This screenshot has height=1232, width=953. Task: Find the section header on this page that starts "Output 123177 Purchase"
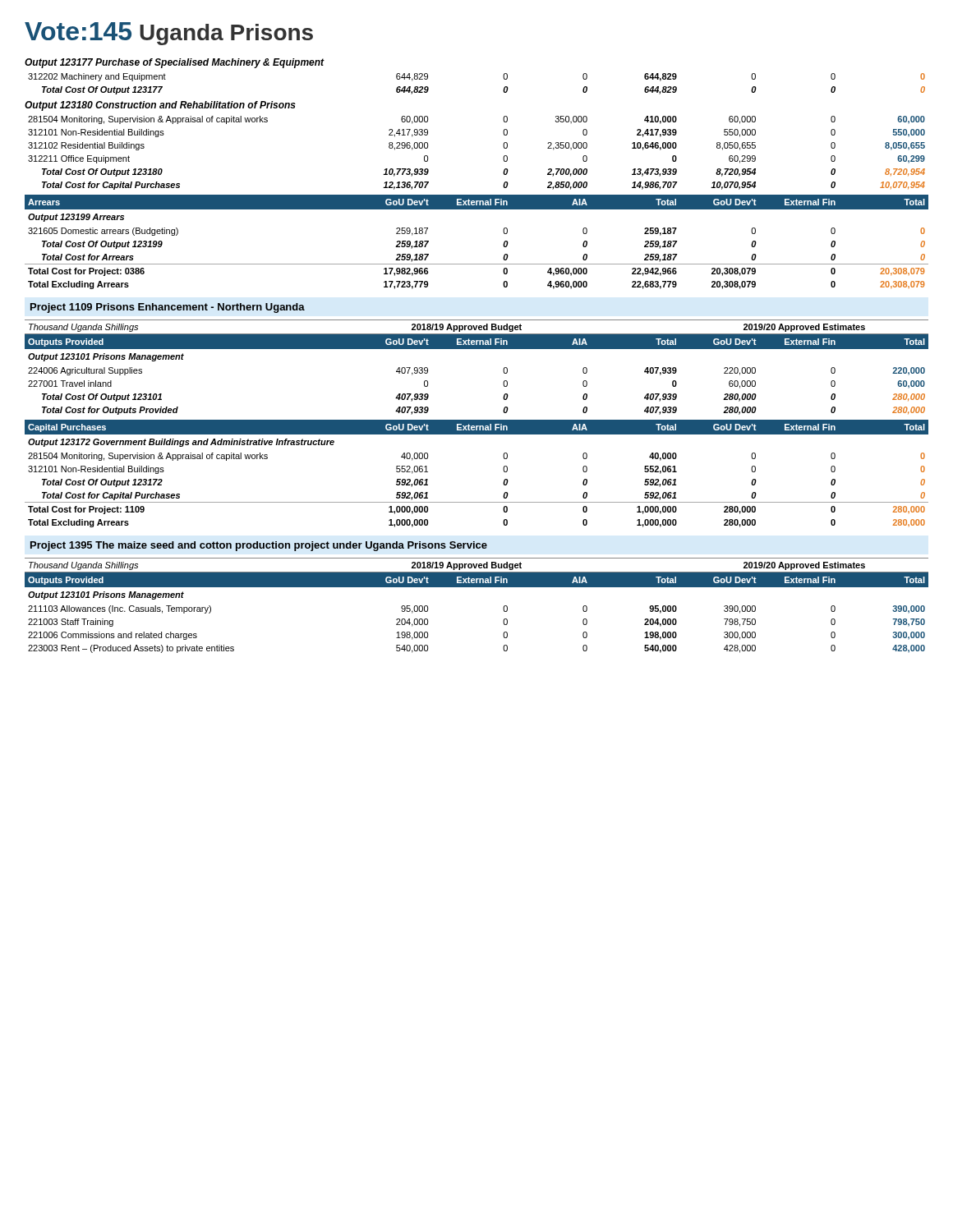174,62
